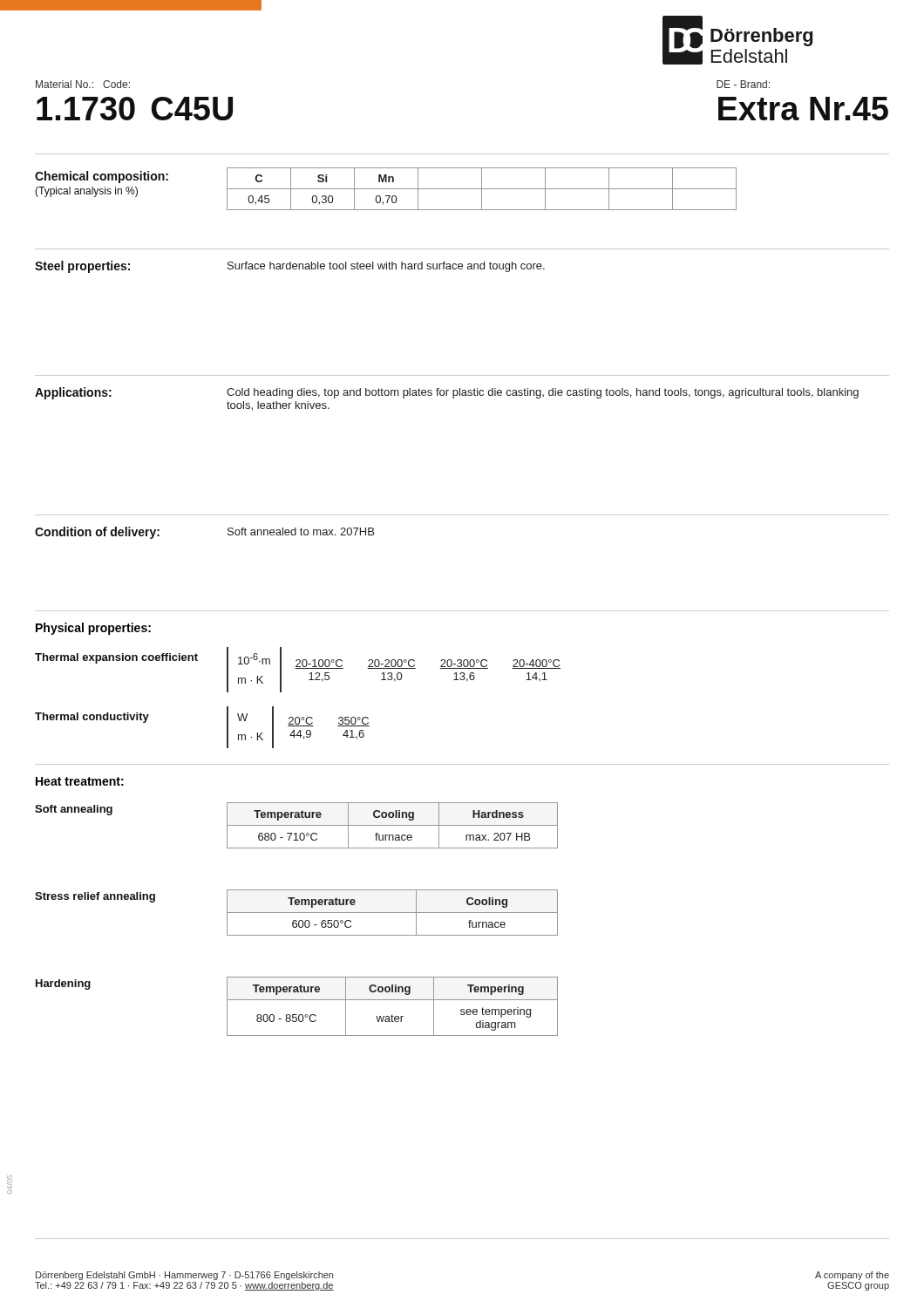This screenshot has width=924, height=1308.
Task: Click where it says "Soft annealing"
Action: pos(74,809)
